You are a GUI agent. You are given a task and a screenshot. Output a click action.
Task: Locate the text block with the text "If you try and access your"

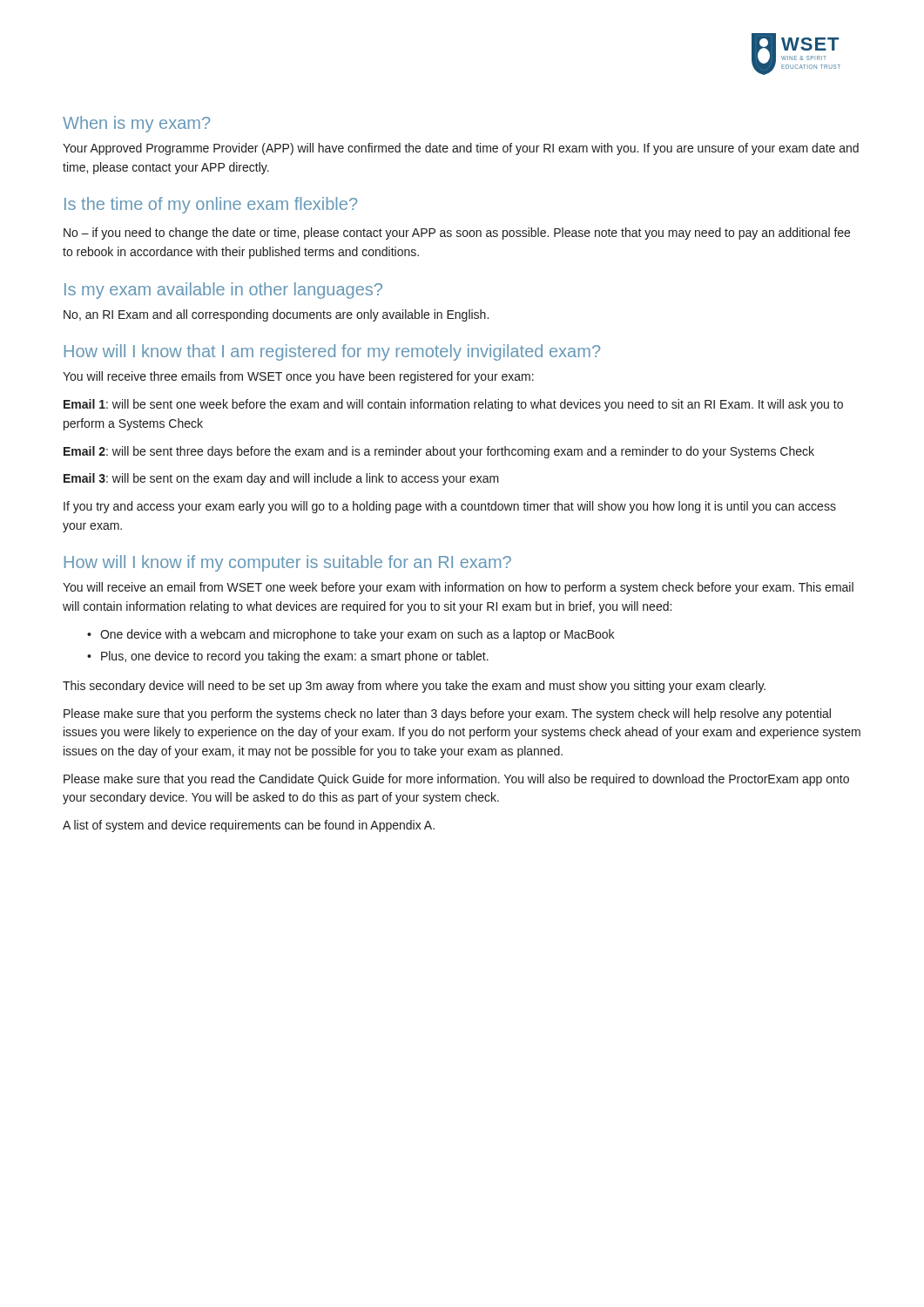449,516
